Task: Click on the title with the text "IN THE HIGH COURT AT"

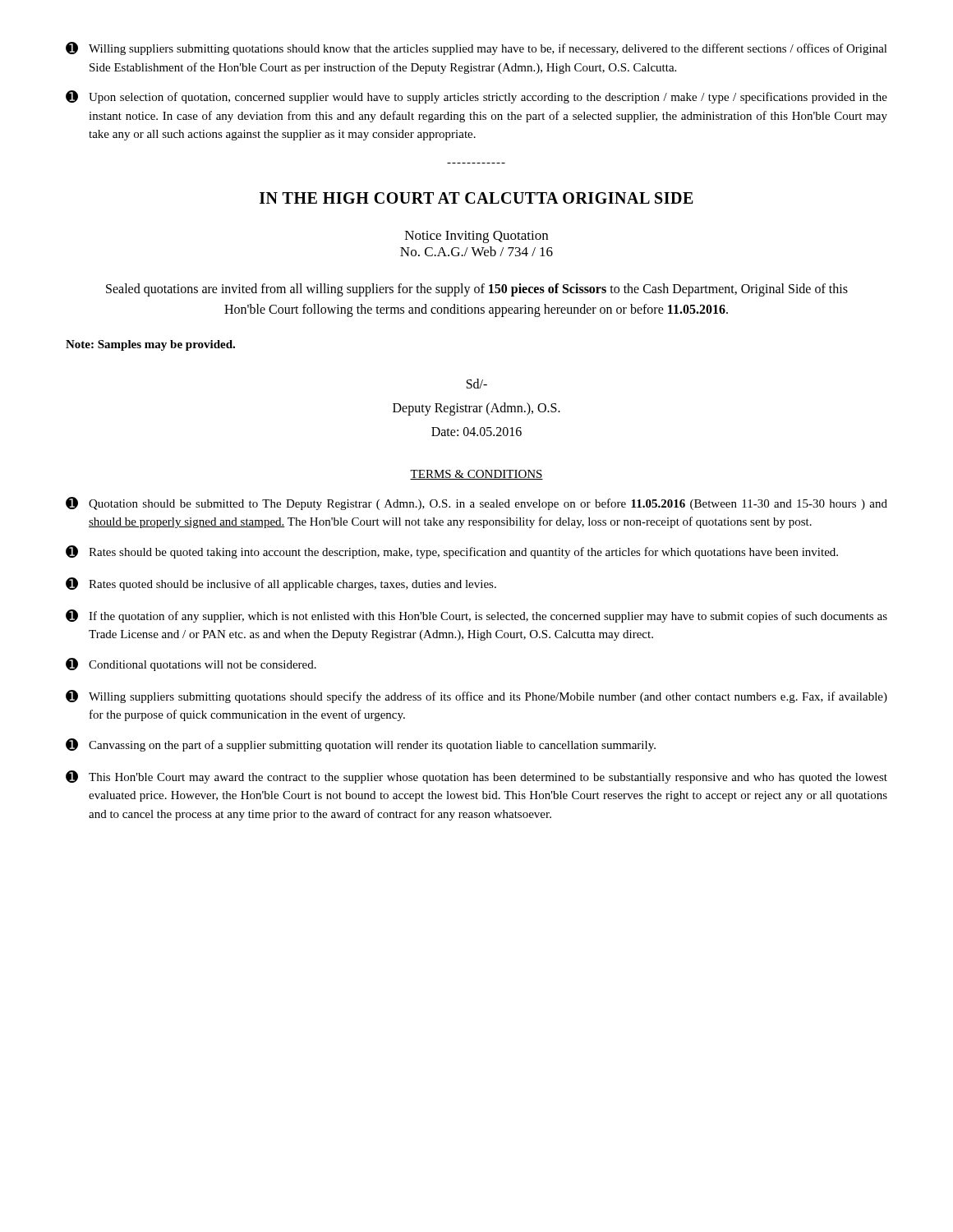Action: [476, 198]
